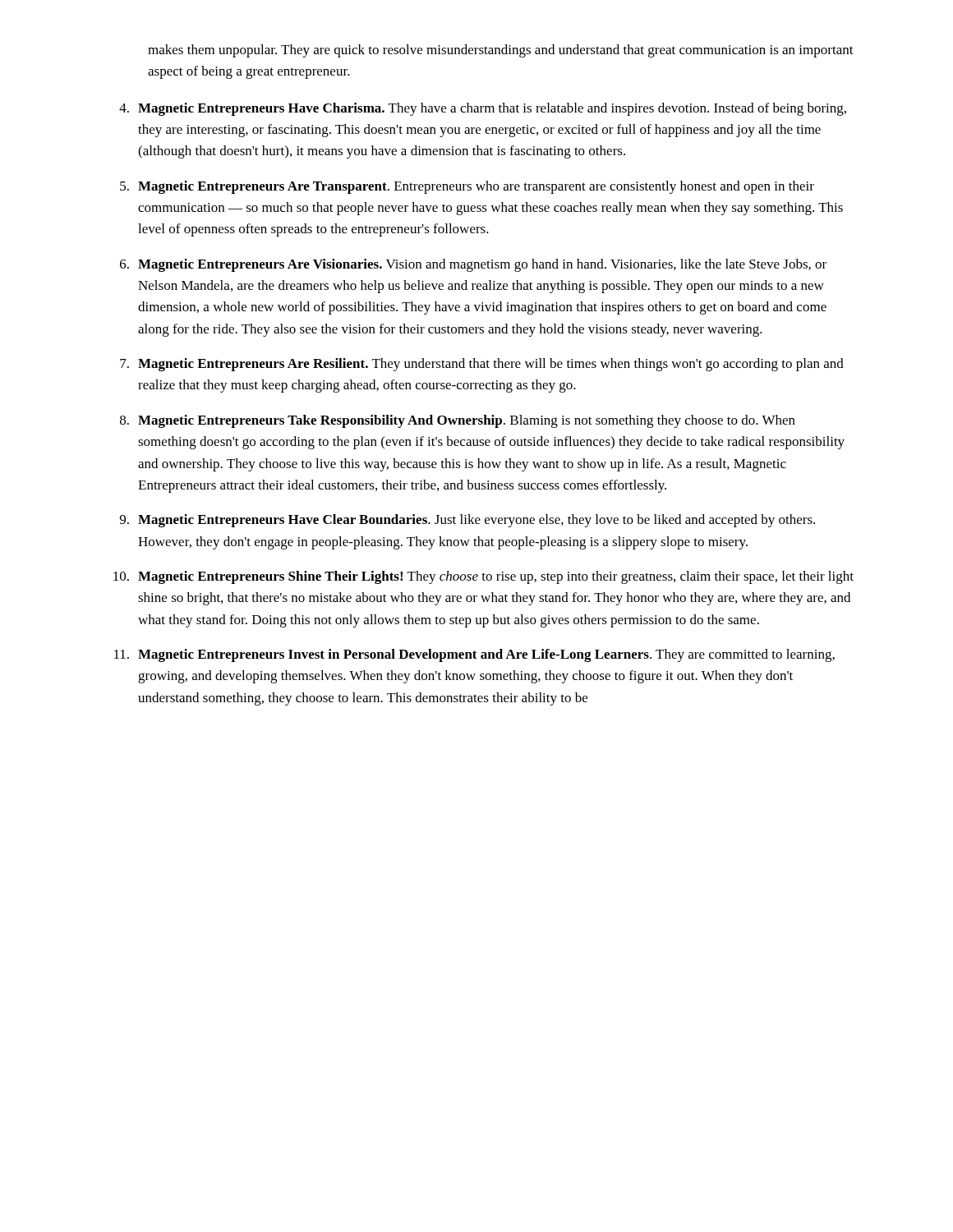This screenshot has height=1232, width=953.
Task: Locate the list item with the text "9. Magnetic Entrepreneurs Have Clear Boundaries."
Action: coord(476,531)
